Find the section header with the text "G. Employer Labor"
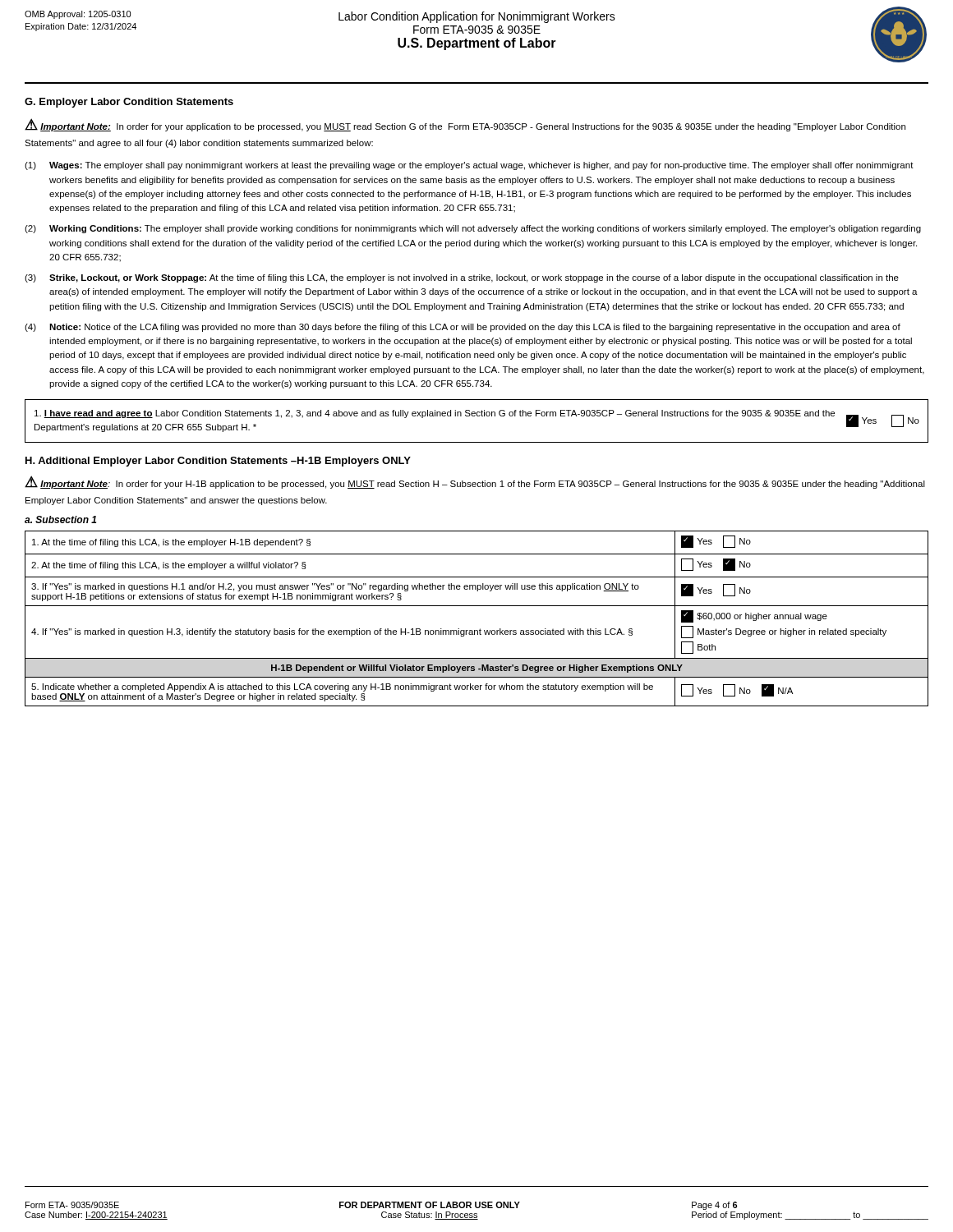 point(129,101)
